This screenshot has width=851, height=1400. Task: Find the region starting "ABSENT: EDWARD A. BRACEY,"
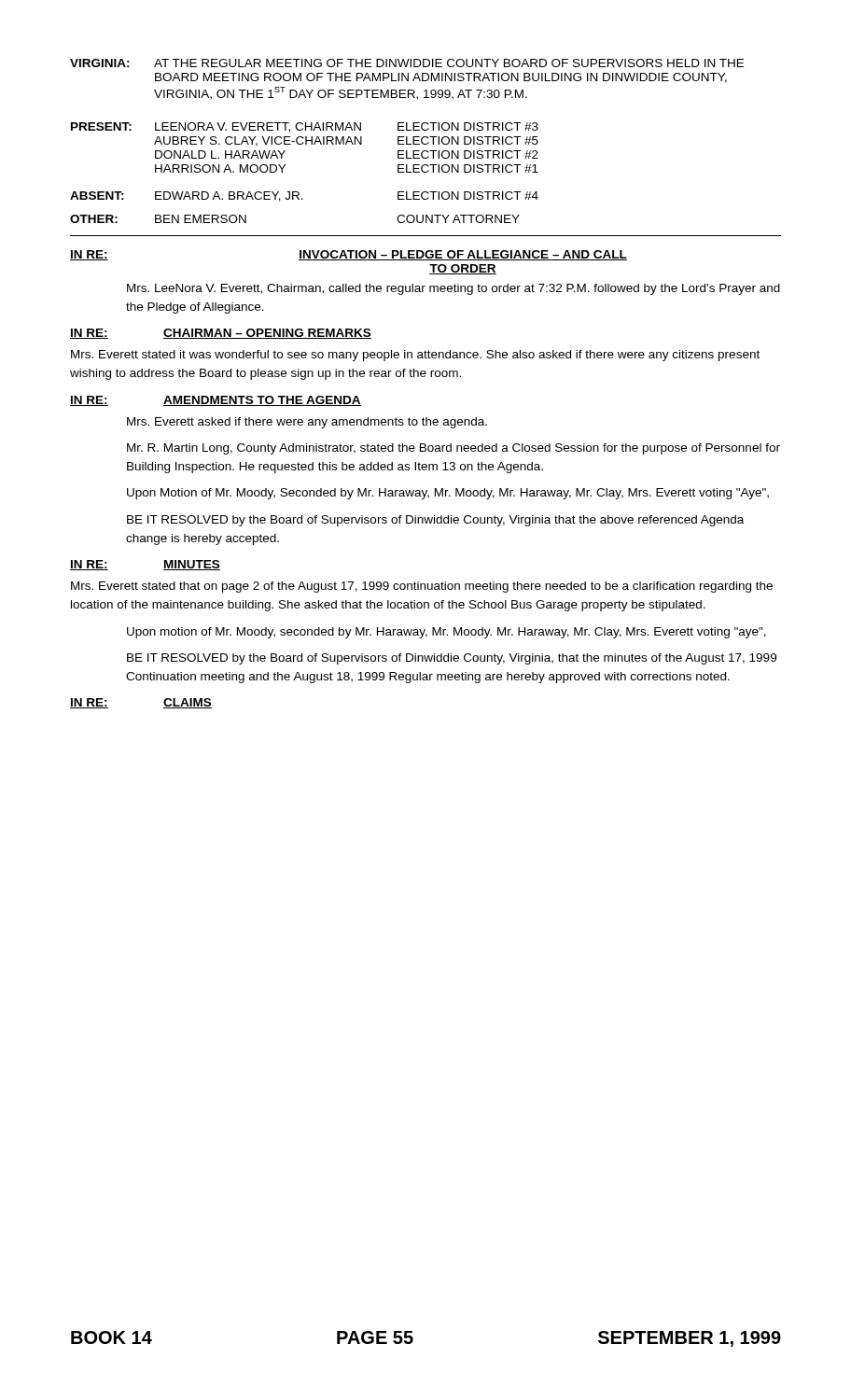point(426,195)
